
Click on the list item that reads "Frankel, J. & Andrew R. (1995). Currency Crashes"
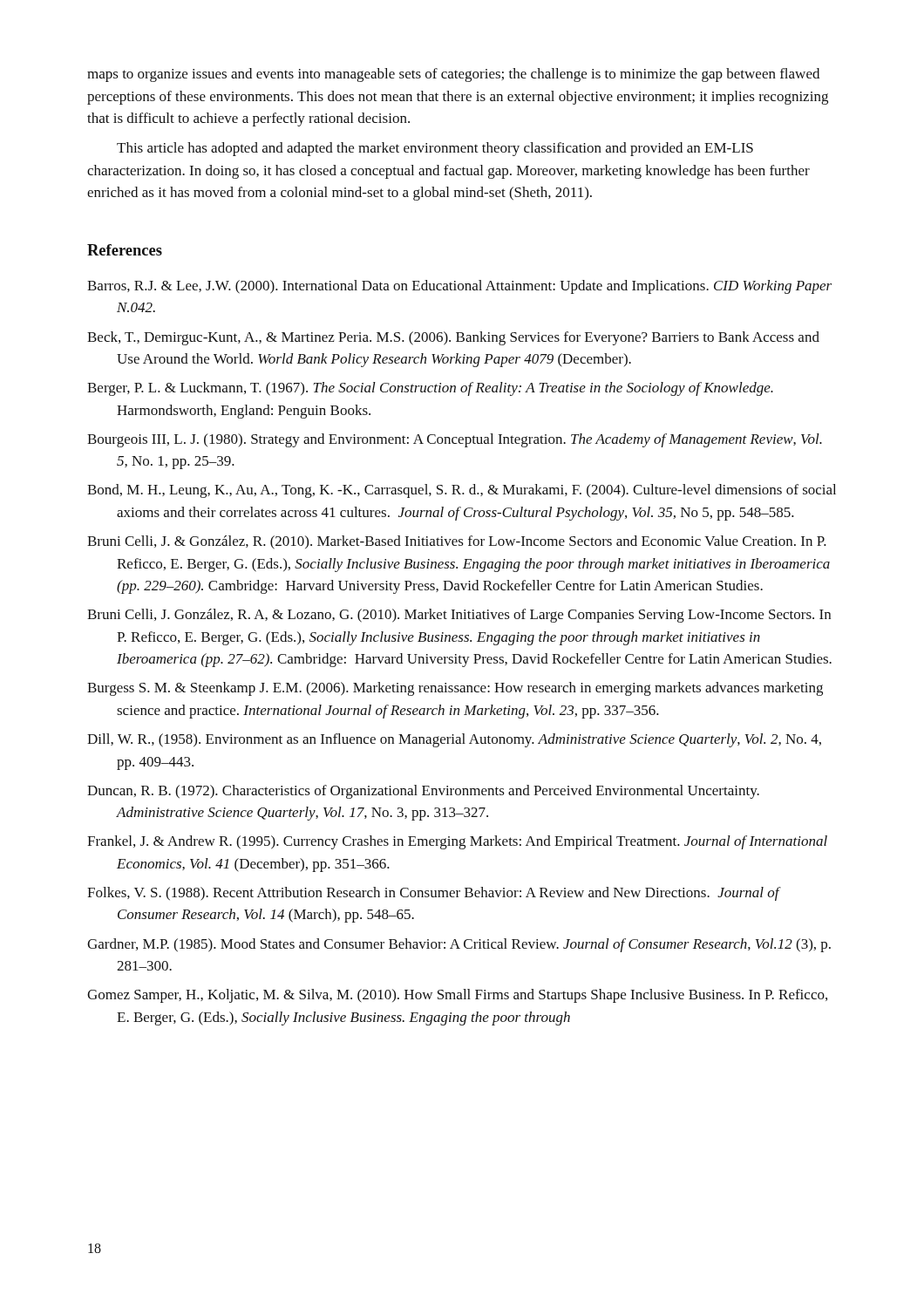pyautogui.click(x=462, y=853)
